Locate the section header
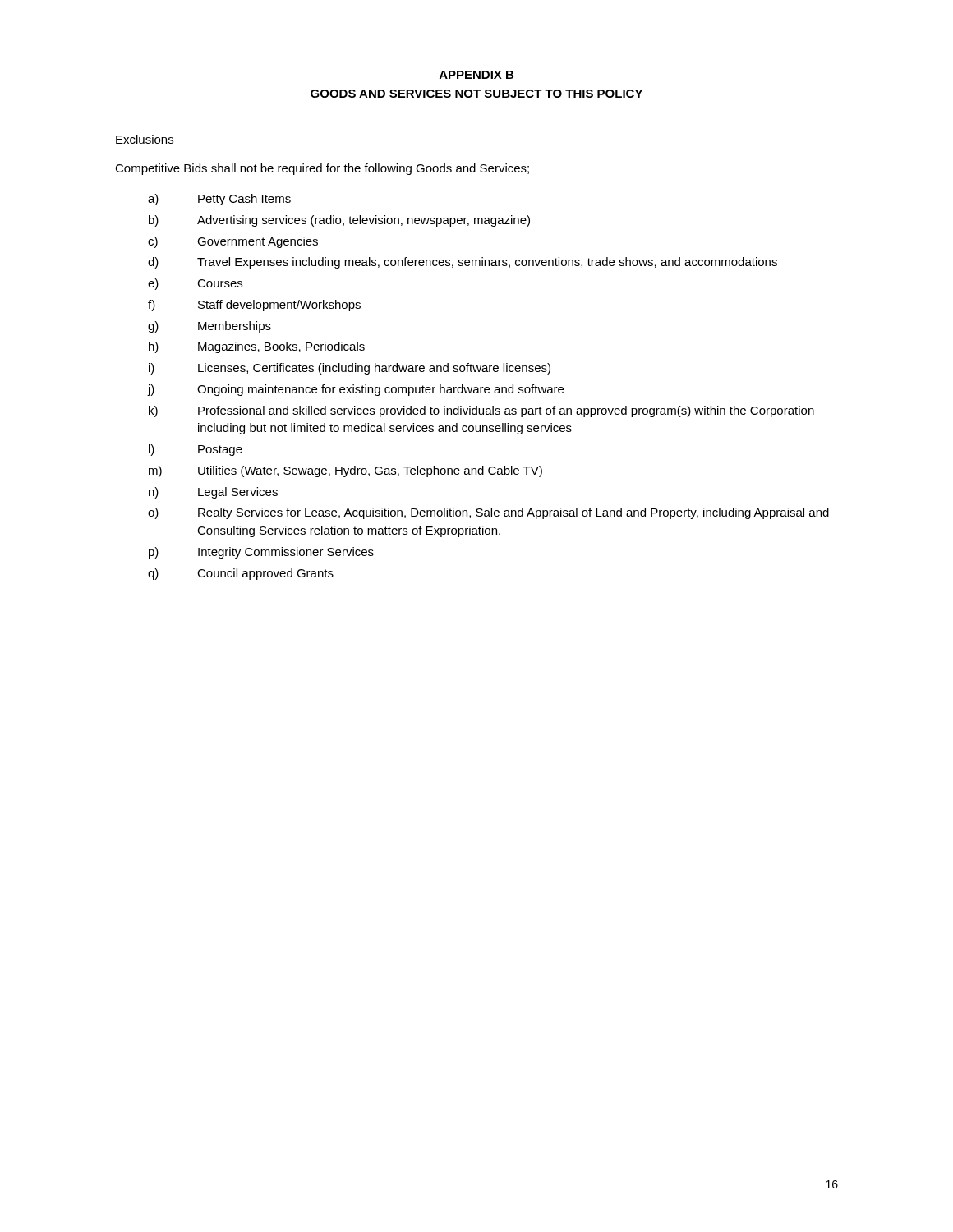The height and width of the screenshot is (1232, 953). click(144, 139)
